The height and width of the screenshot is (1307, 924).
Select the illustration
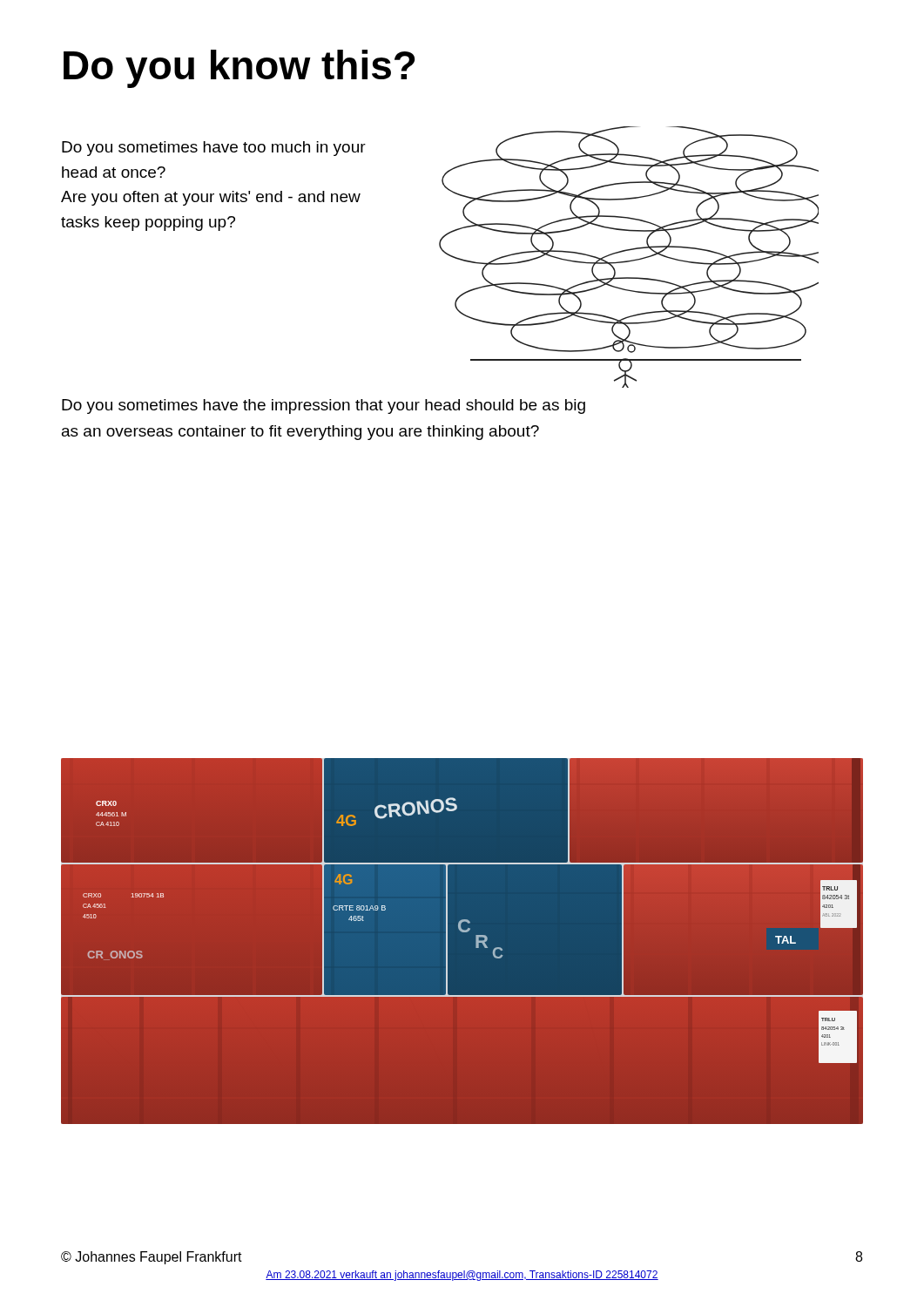618,259
